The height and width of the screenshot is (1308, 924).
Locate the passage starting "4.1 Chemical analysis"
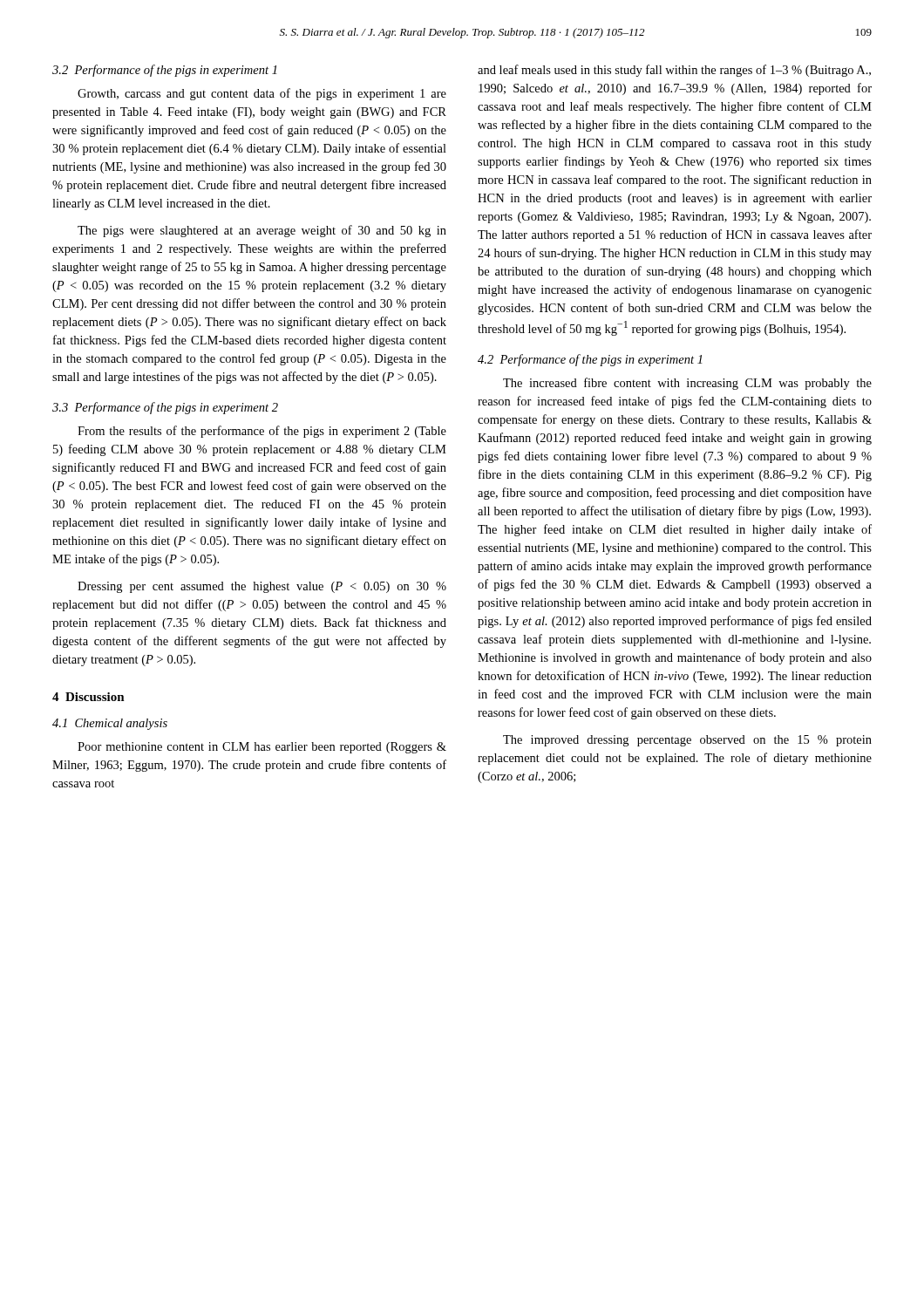click(x=110, y=723)
